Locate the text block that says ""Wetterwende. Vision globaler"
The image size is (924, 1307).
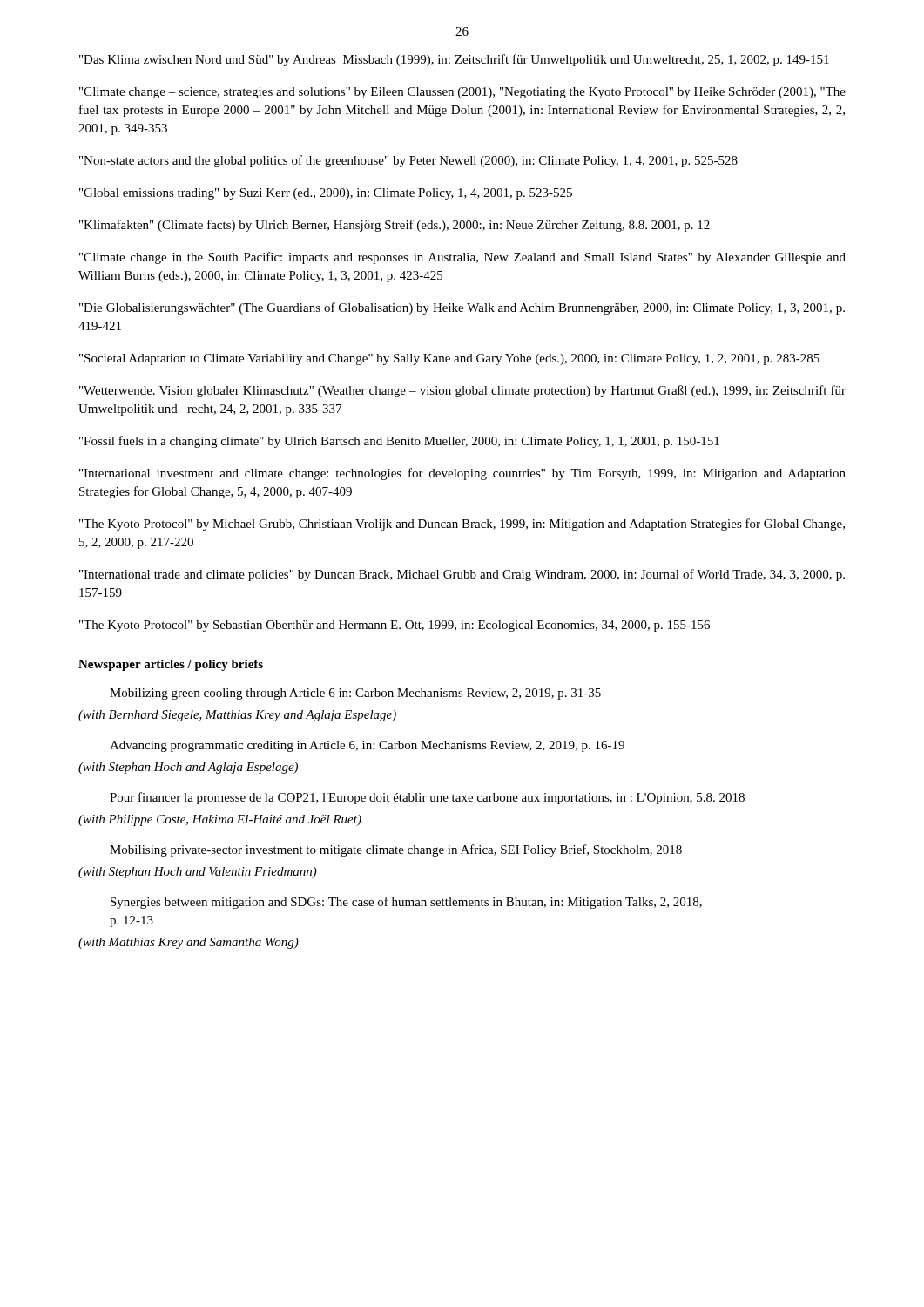tap(462, 399)
